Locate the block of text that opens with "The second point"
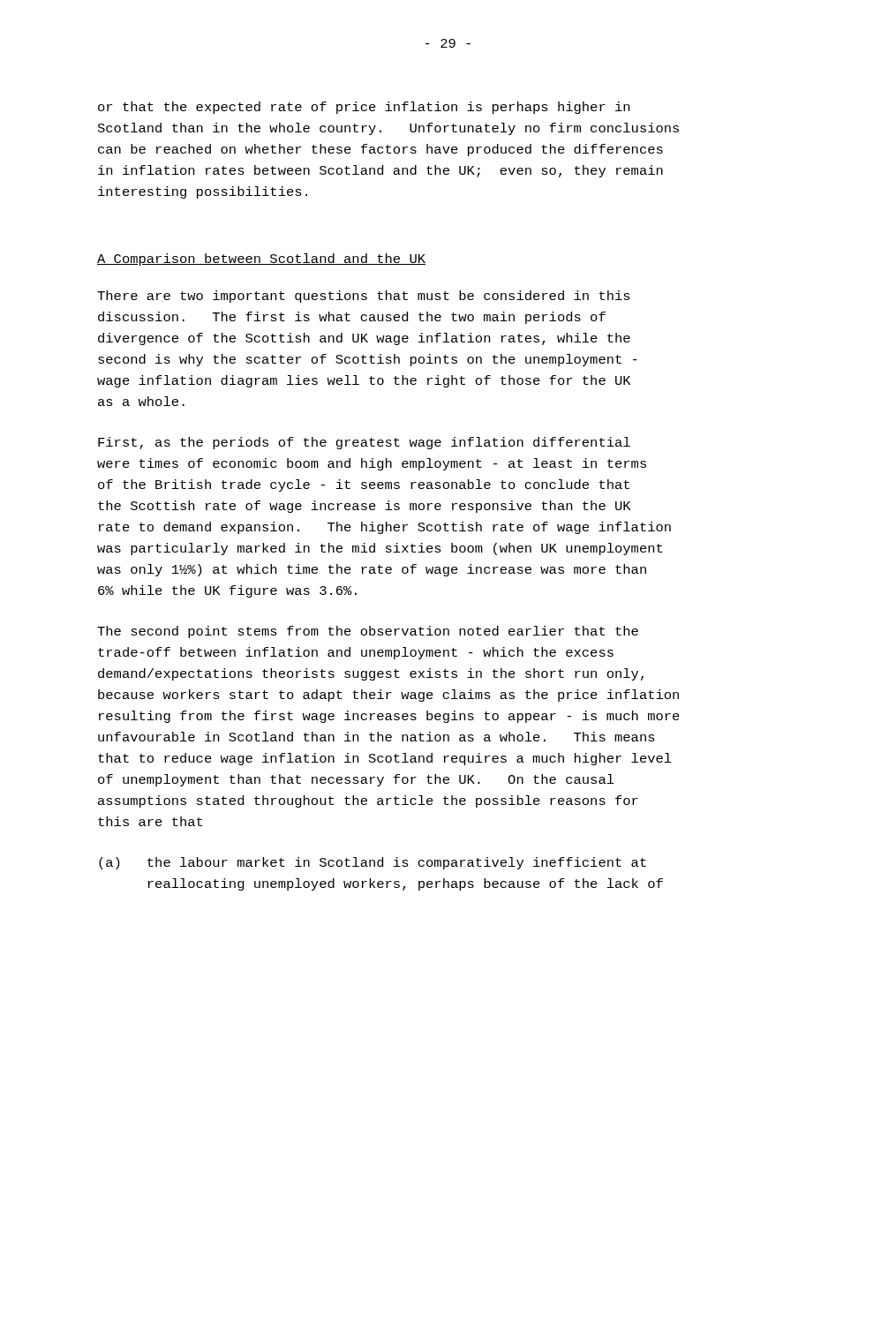The height and width of the screenshot is (1324, 896). tap(389, 728)
